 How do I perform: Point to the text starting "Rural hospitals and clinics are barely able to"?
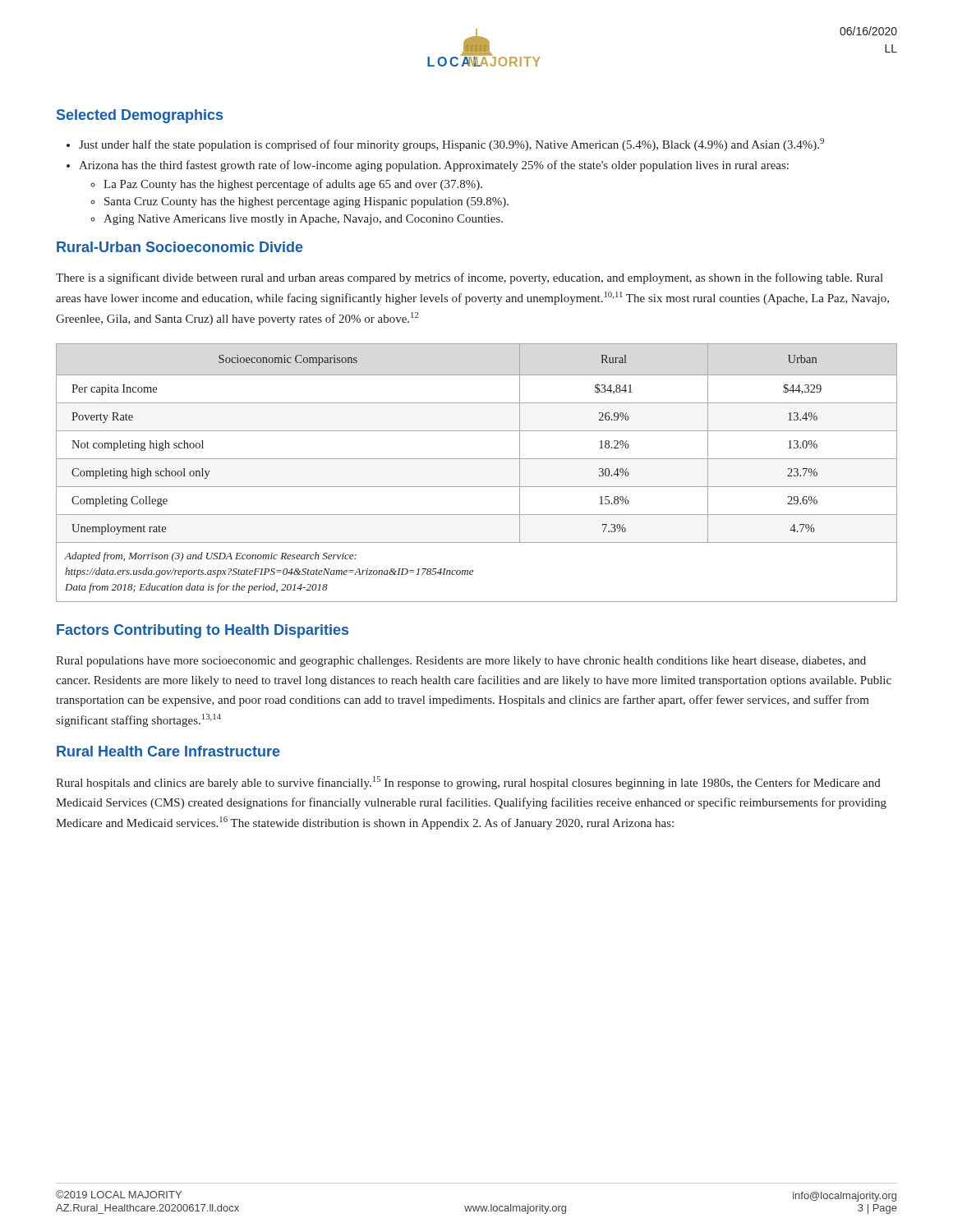471,801
